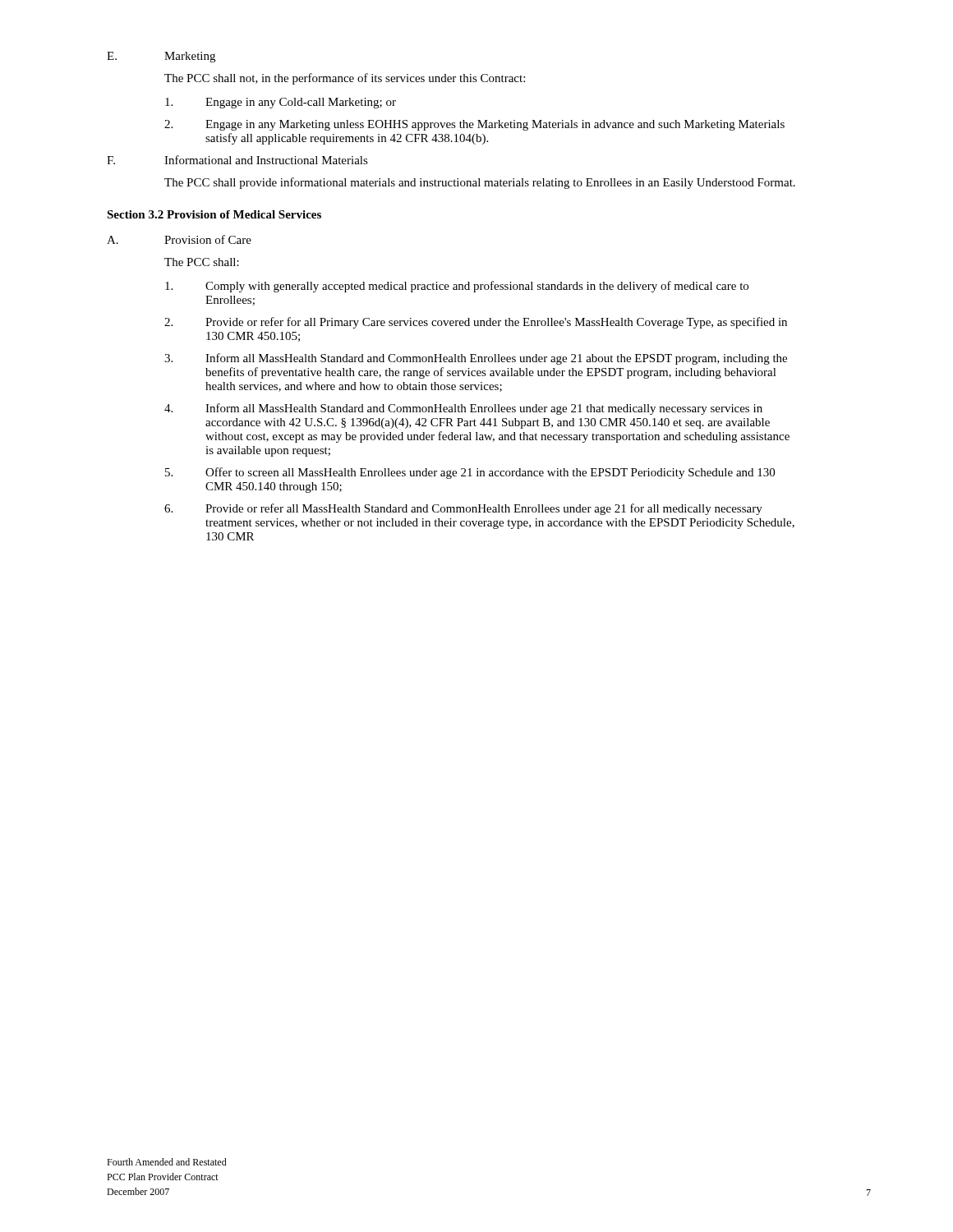Click on the list item containing "Engage in any Cold-call Marketing; or"
This screenshot has width=953, height=1232.
pyautogui.click(x=281, y=103)
